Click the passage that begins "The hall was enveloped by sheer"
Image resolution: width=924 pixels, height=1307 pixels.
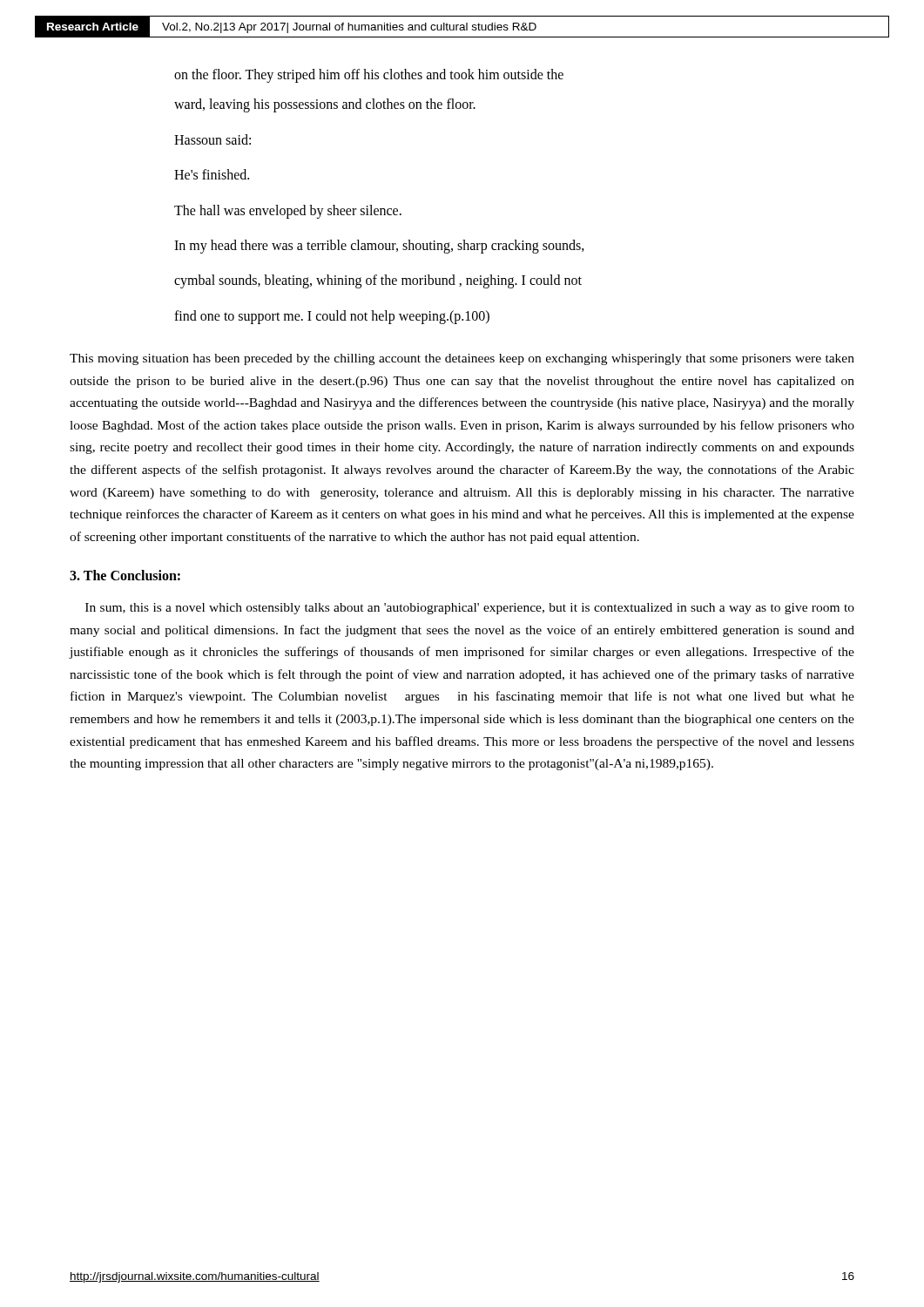point(288,210)
